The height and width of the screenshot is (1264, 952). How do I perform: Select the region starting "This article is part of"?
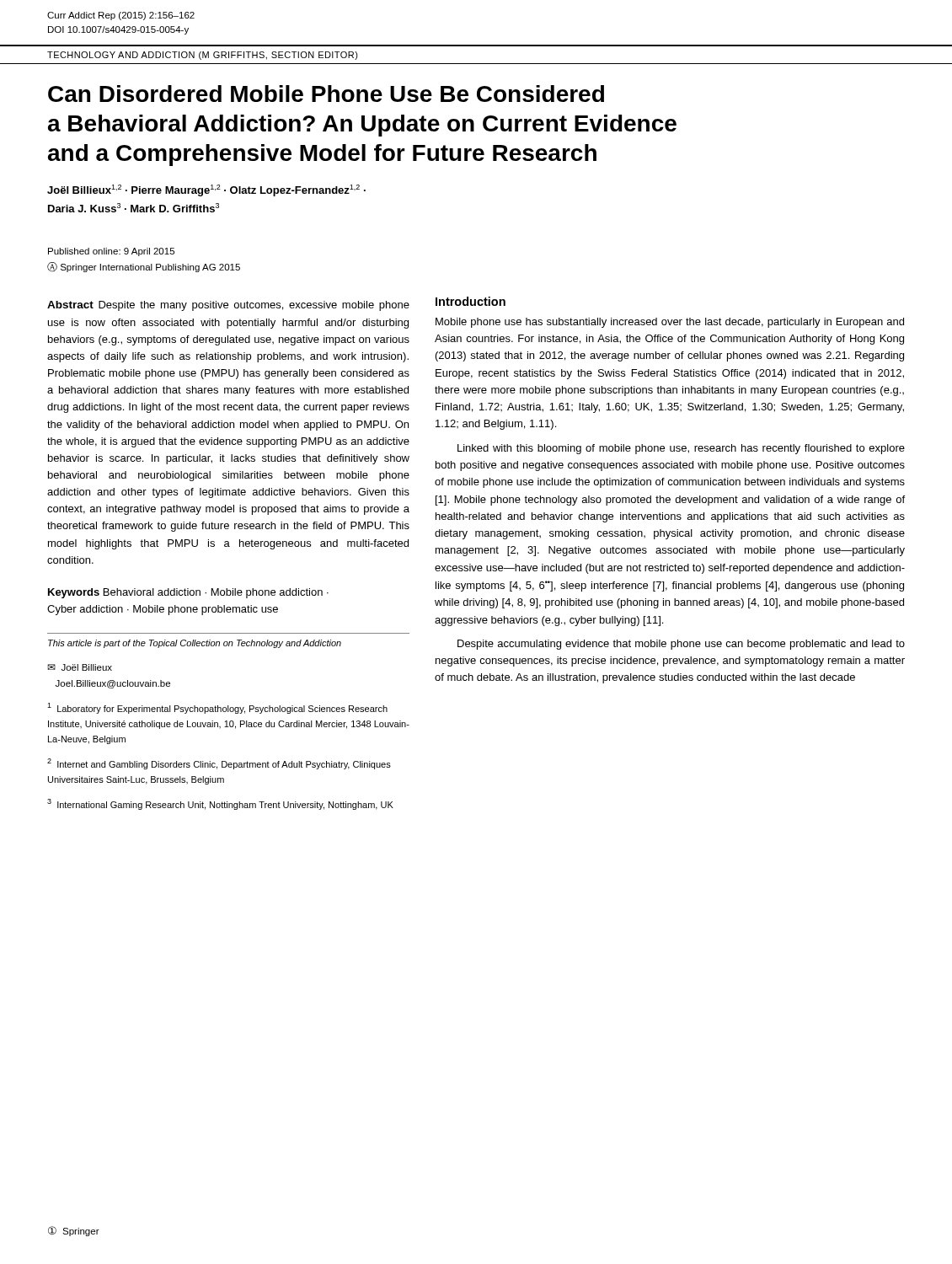[x=194, y=643]
